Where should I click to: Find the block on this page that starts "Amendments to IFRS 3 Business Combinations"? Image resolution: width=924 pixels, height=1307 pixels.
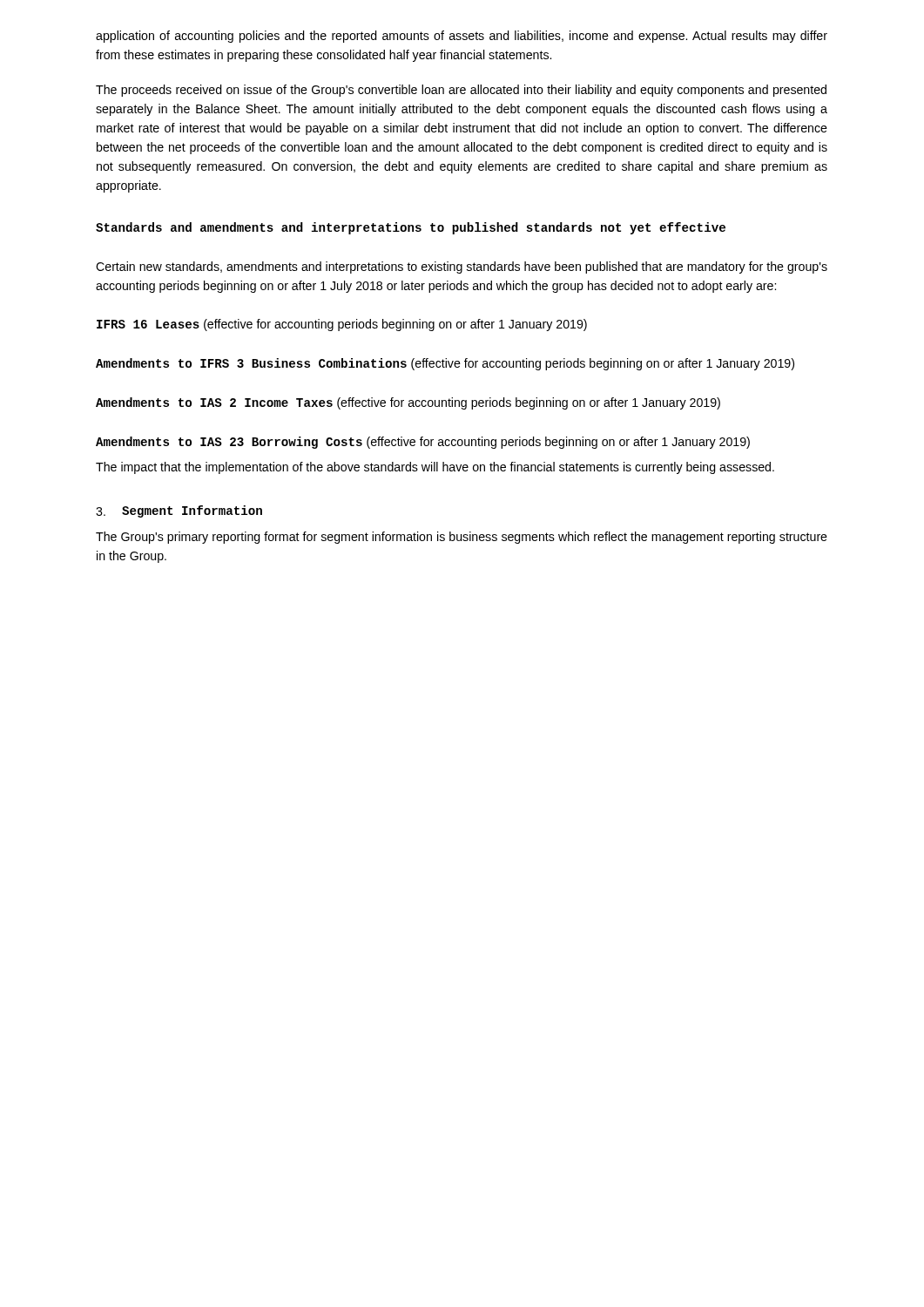pyautogui.click(x=445, y=364)
